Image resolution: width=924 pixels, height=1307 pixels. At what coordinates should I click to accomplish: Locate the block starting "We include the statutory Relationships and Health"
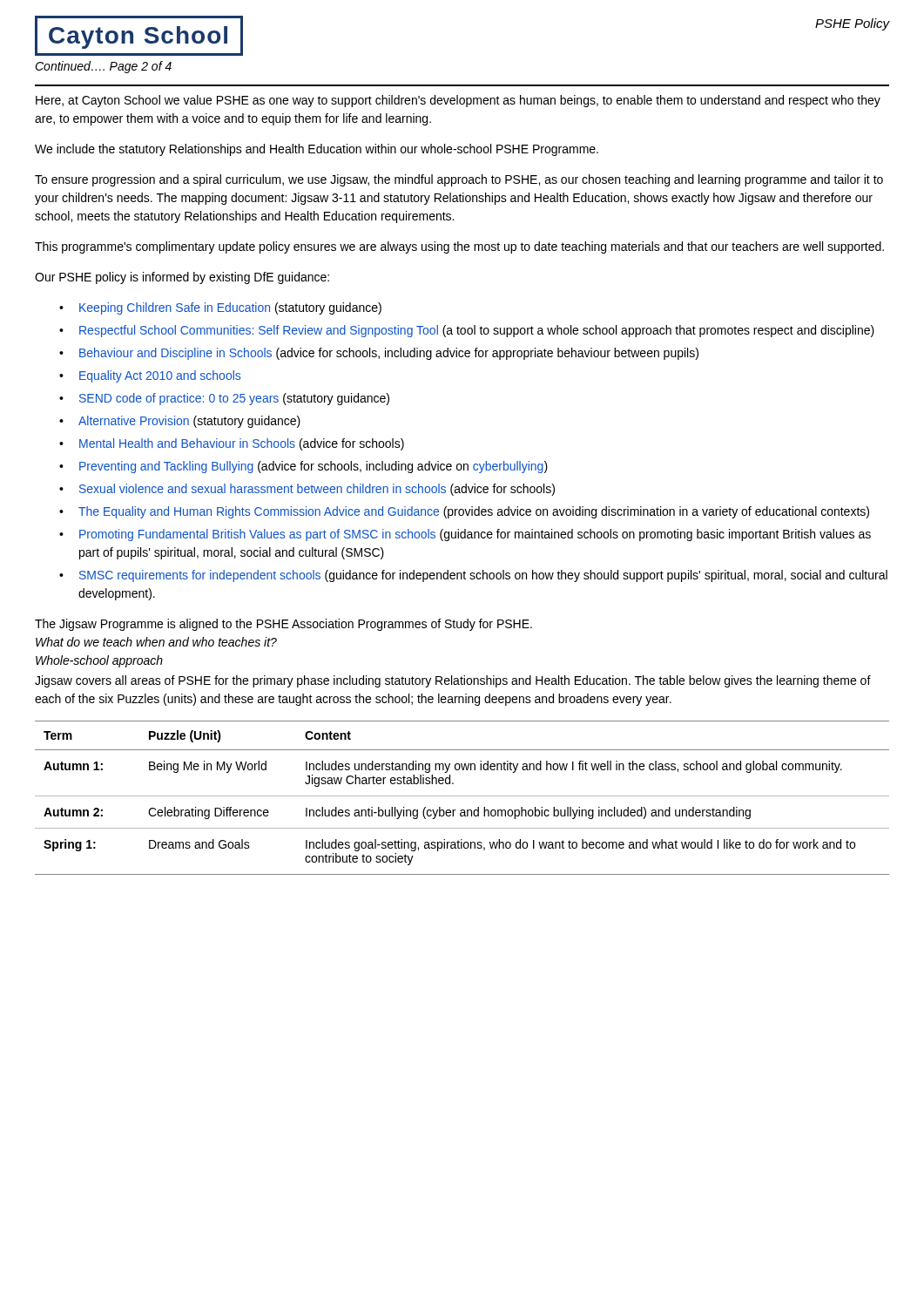click(317, 149)
